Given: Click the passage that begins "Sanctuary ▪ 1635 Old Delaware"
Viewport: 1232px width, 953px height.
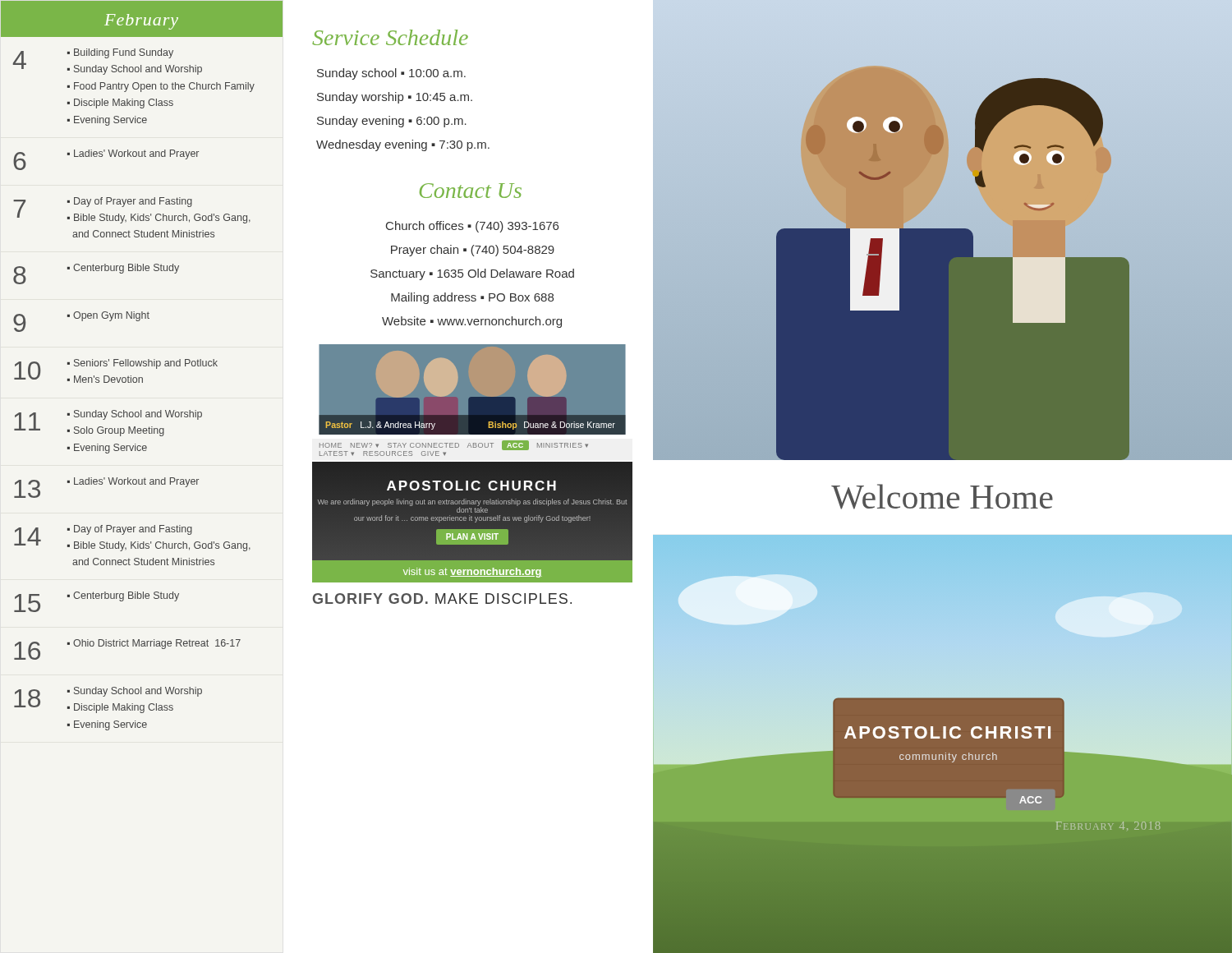Looking at the screenshot, I should 472,273.
